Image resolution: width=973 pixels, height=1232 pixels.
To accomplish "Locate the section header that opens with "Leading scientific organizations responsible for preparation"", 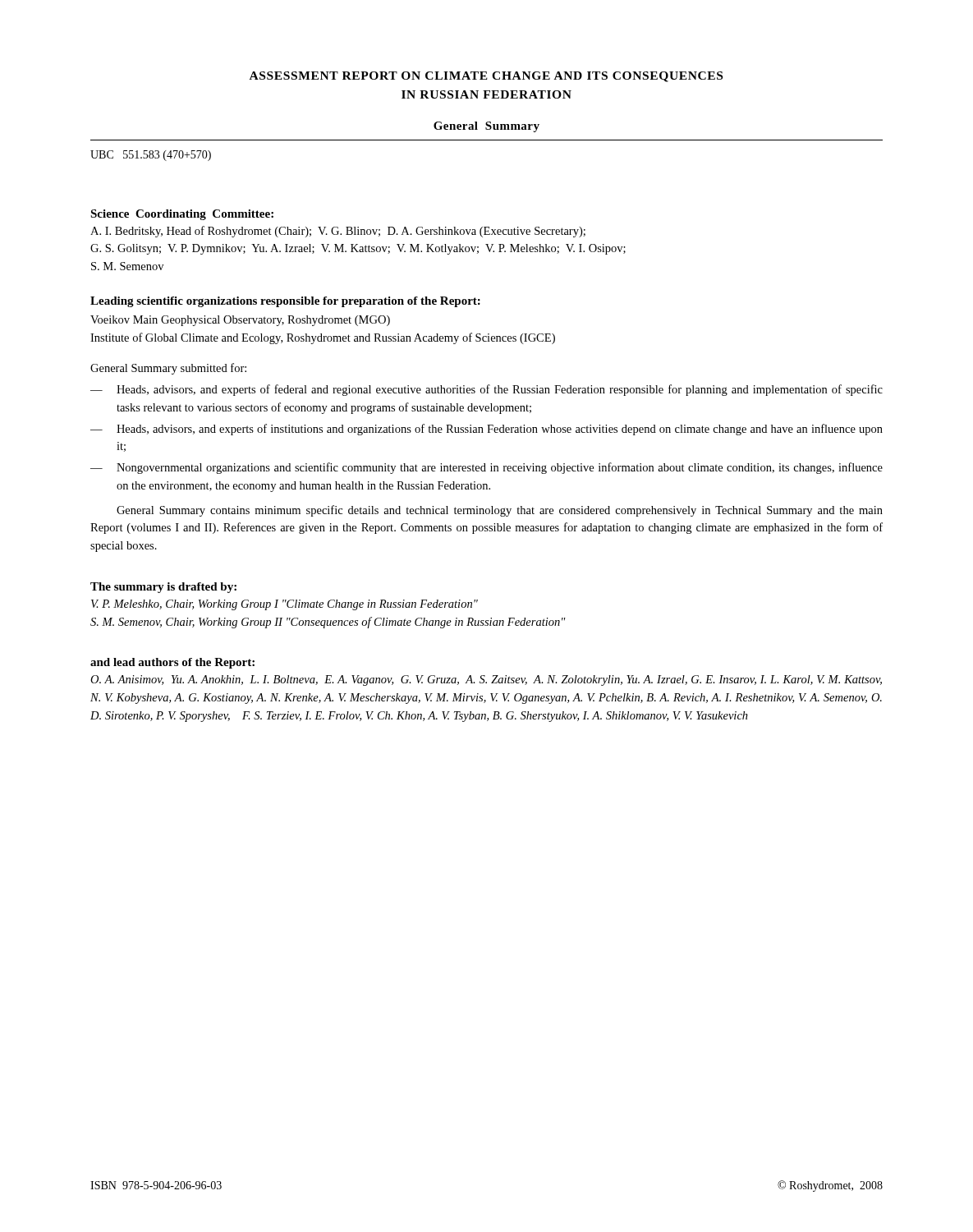I will pos(286,300).
